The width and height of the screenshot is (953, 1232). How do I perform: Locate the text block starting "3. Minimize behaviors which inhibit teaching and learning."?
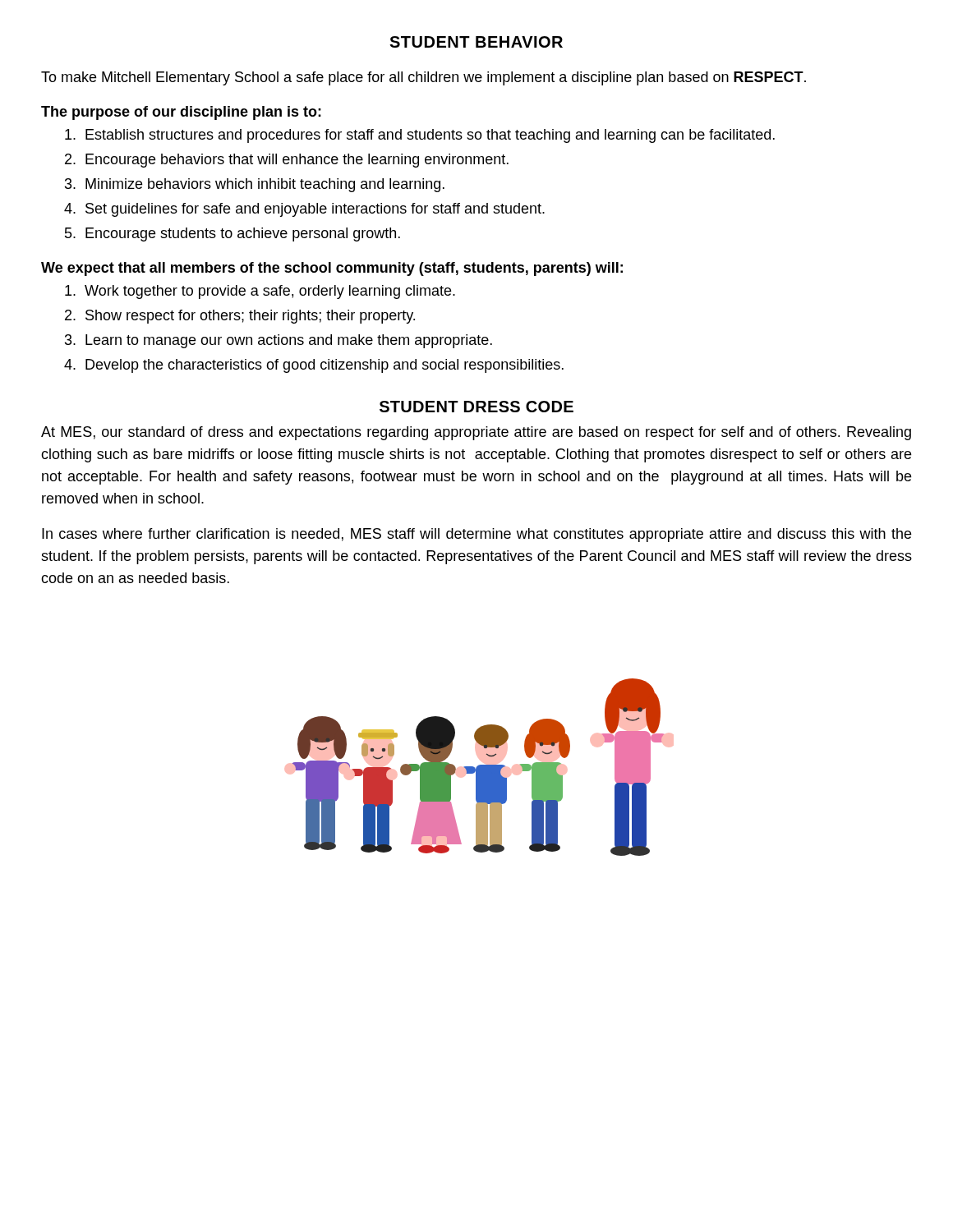pyautogui.click(x=255, y=184)
